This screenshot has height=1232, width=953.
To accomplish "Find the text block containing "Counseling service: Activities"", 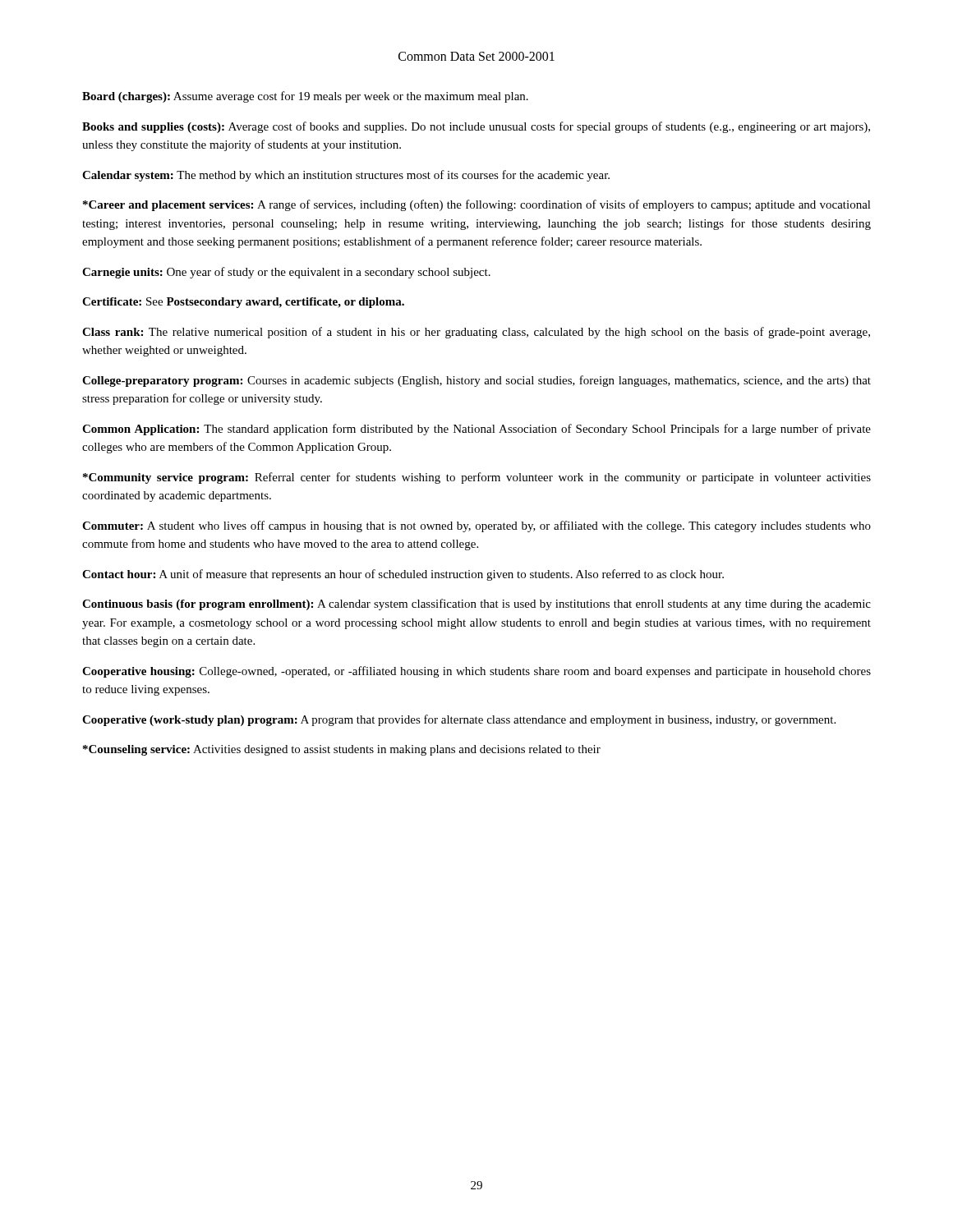I will click(341, 749).
